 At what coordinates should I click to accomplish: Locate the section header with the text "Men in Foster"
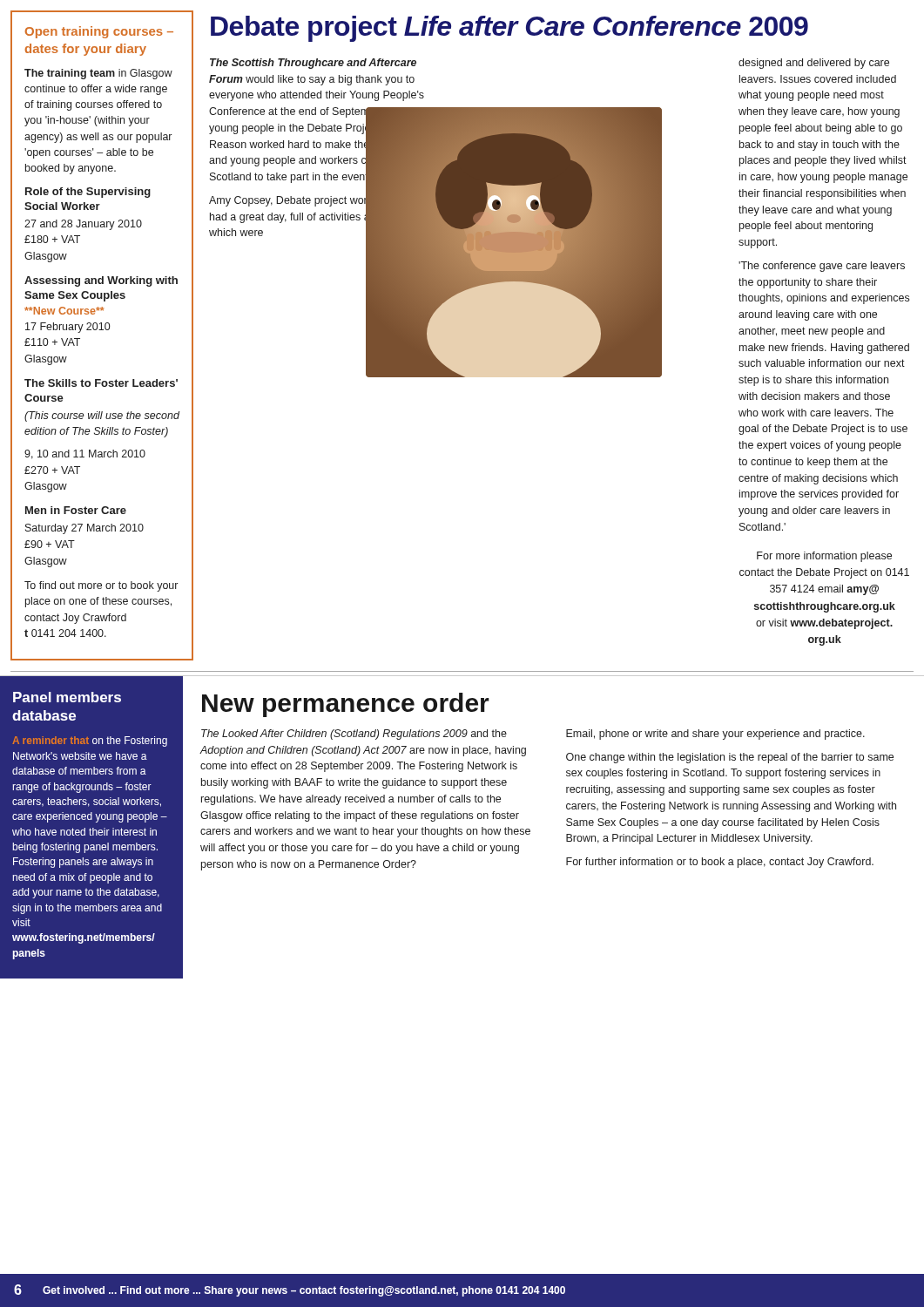tap(75, 510)
